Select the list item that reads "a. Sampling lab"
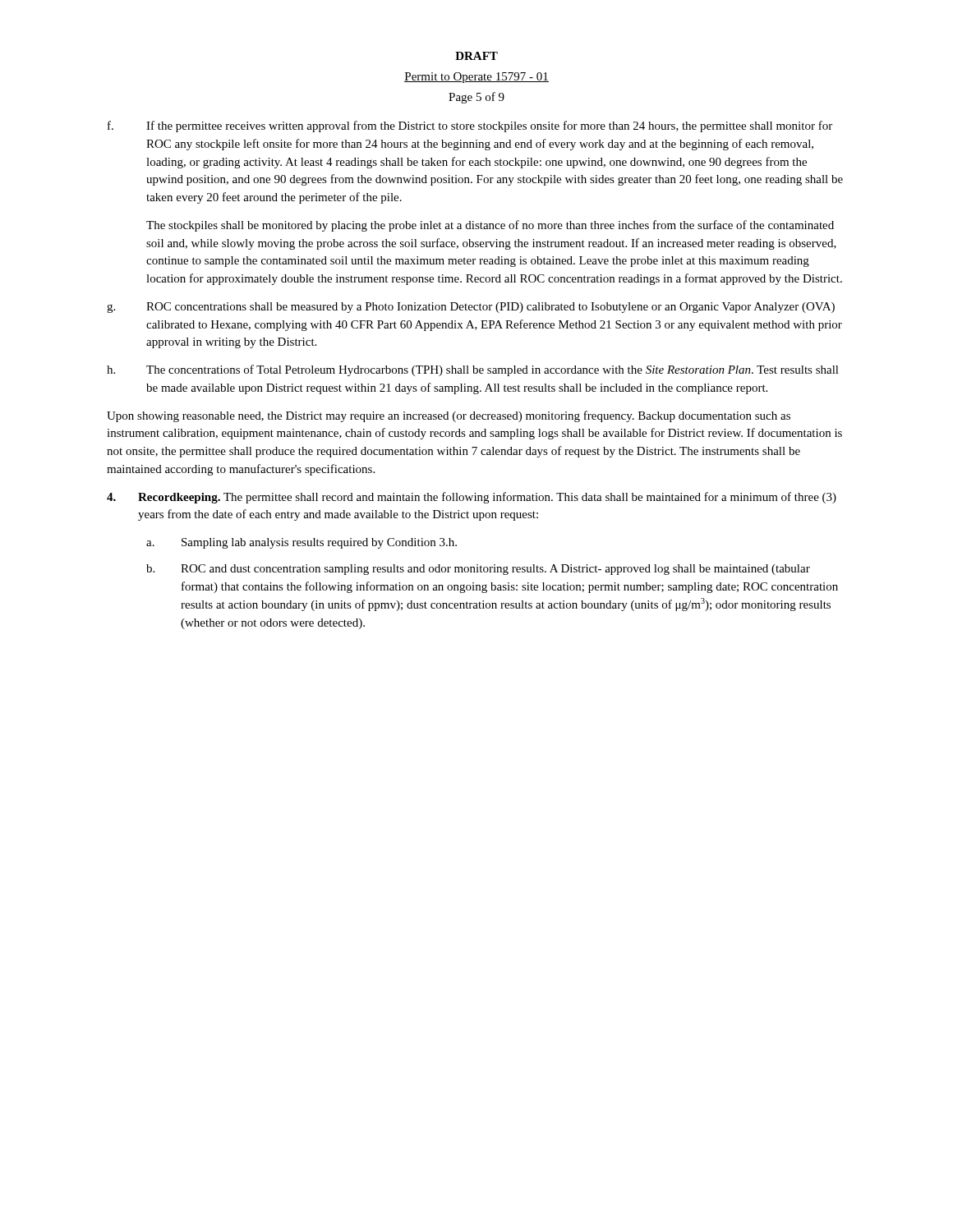 tap(302, 543)
